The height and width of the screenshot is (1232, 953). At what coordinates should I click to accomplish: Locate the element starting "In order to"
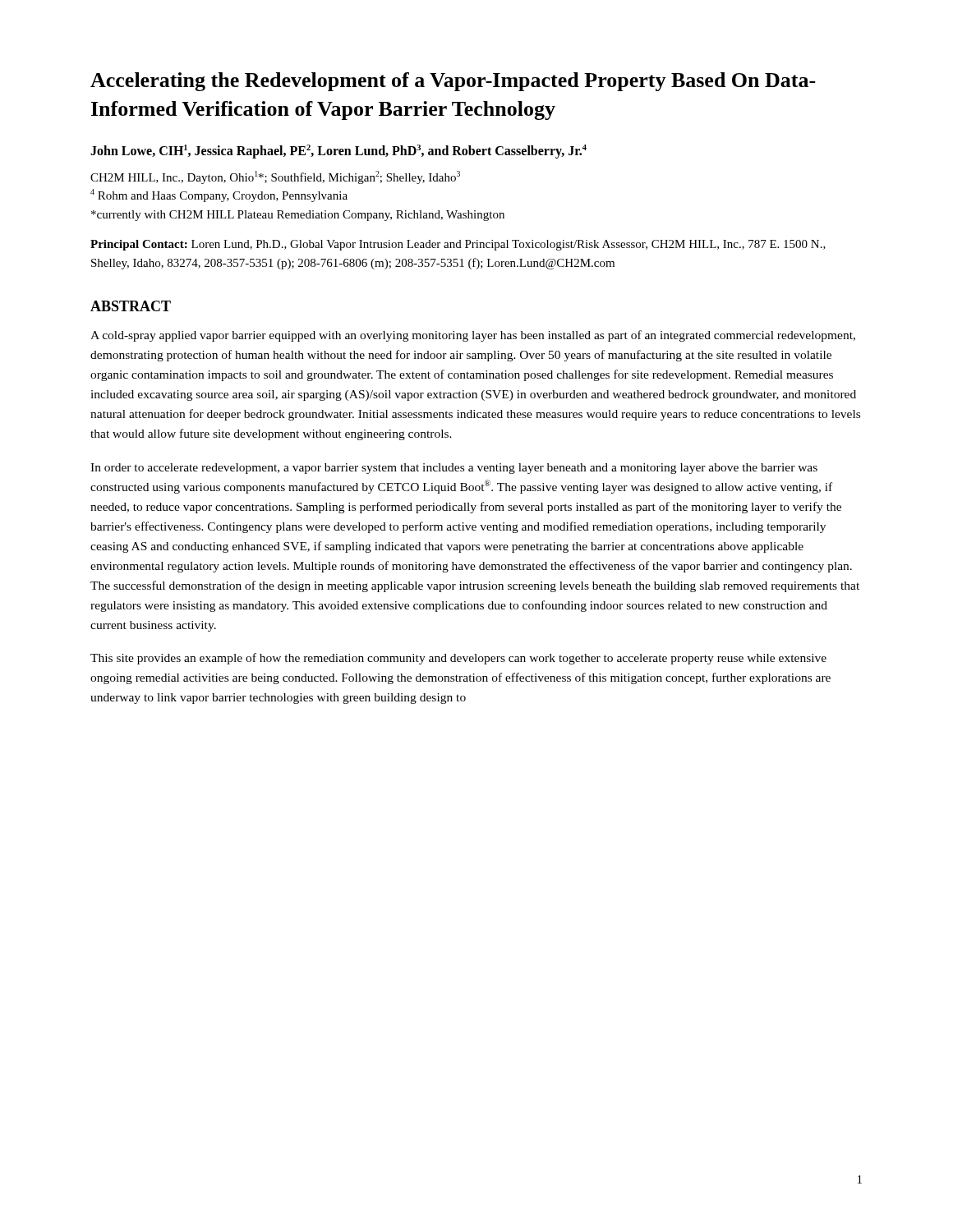[475, 545]
